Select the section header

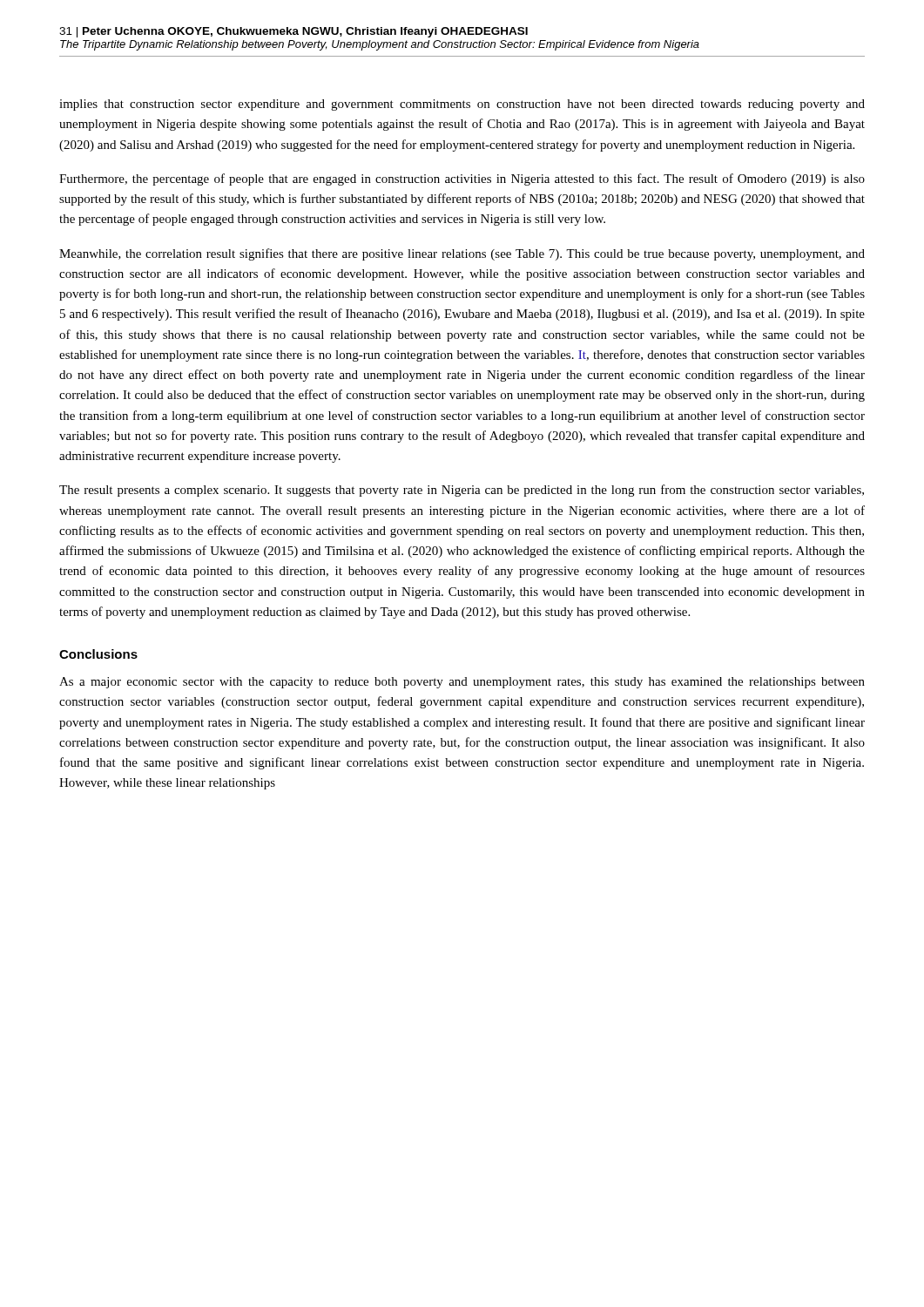(x=98, y=654)
